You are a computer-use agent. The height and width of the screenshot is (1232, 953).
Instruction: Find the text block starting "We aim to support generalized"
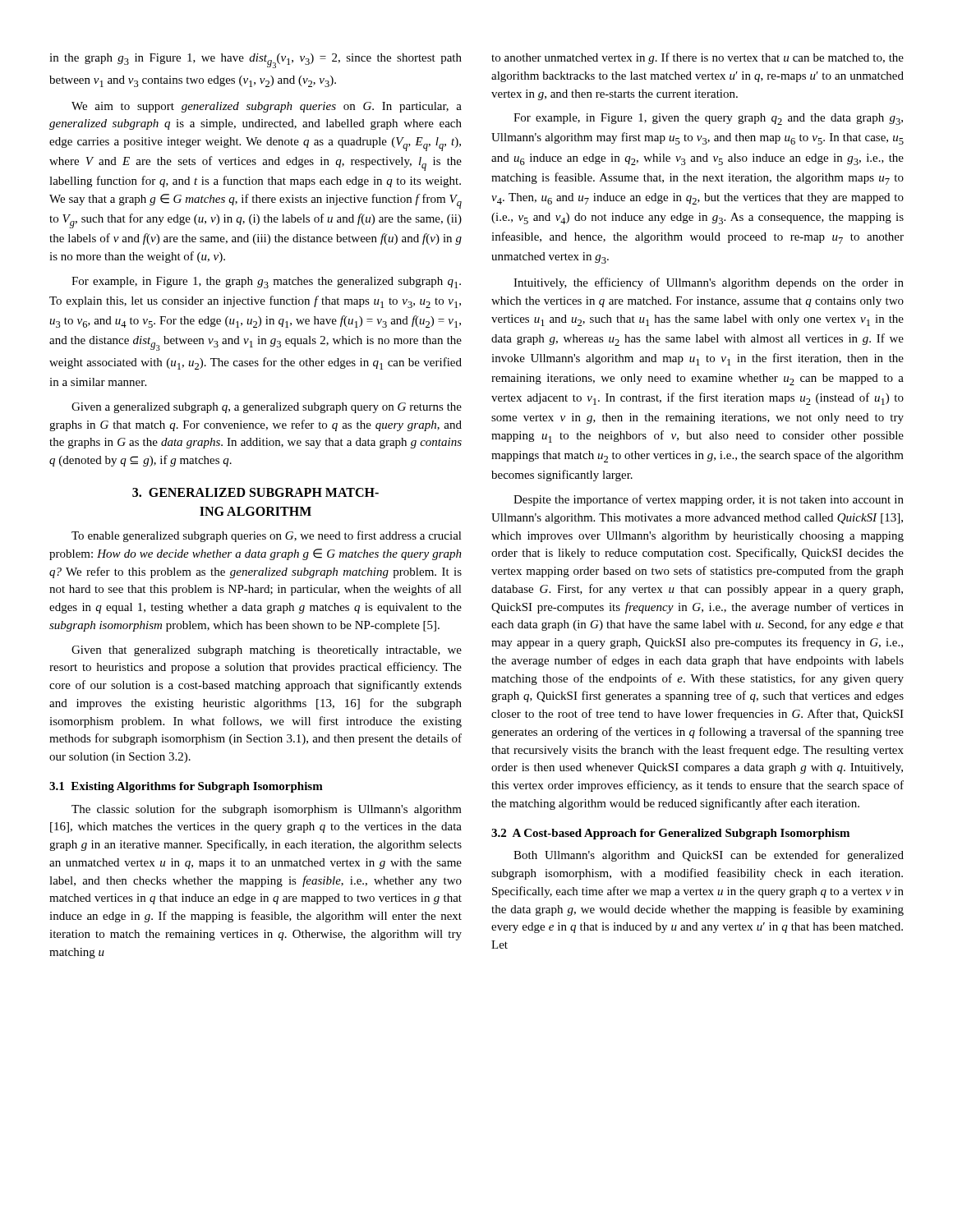coord(255,182)
